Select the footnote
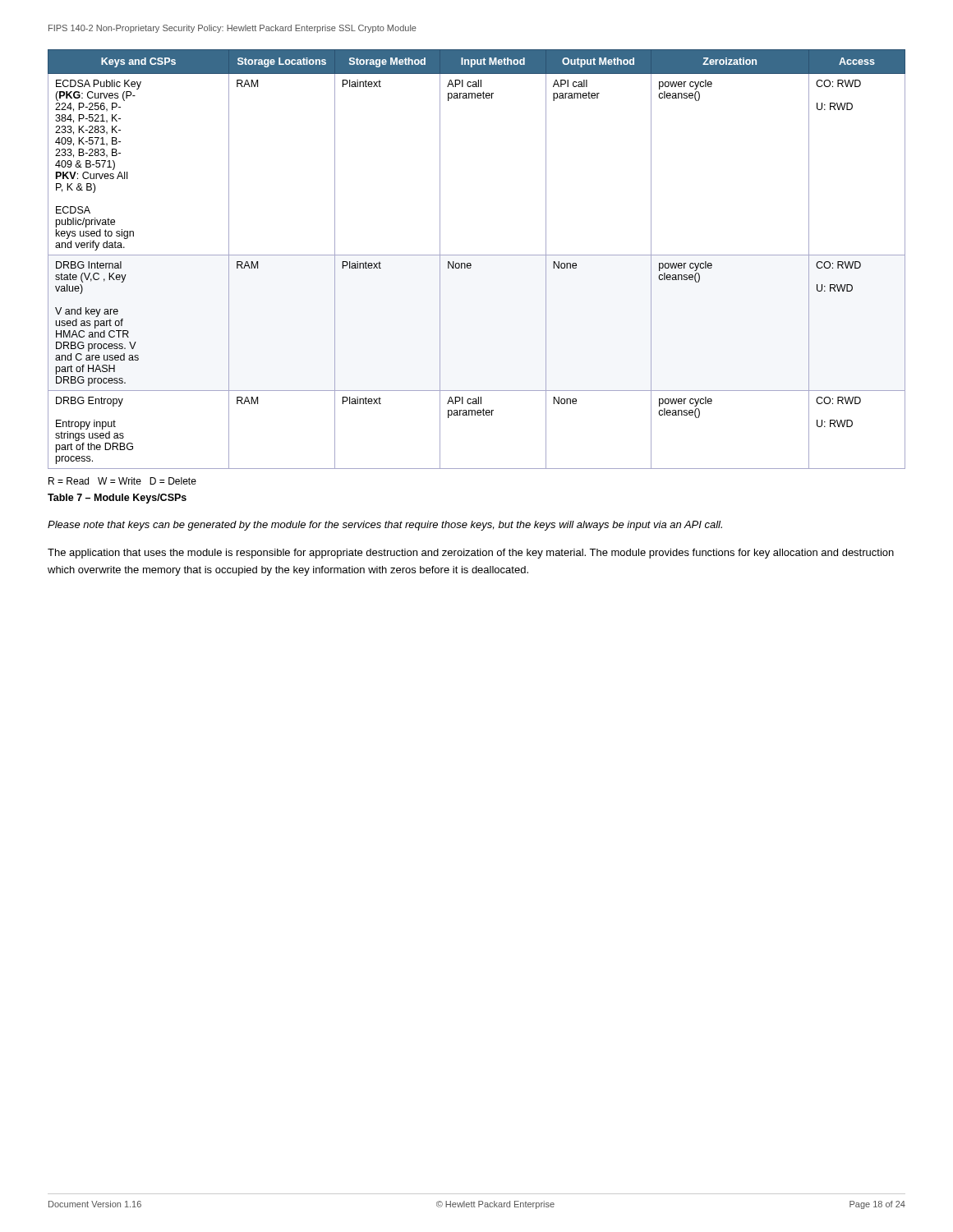 tap(122, 481)
